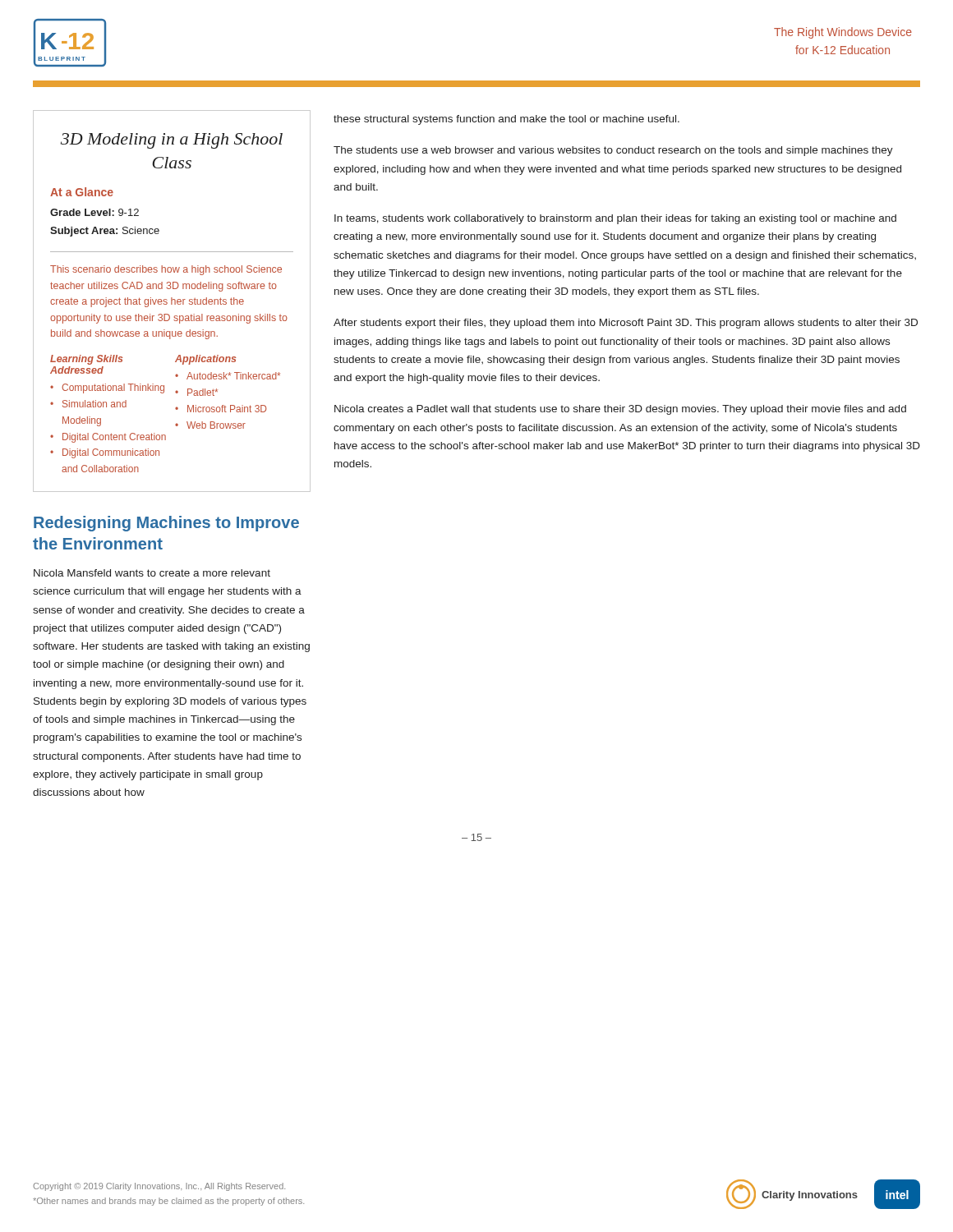953x1232 pixels.
Task: Point to the block beginning "Nicola creates a Padlet wall that students"
Action: pyautogui.click(x=627, y=436)
